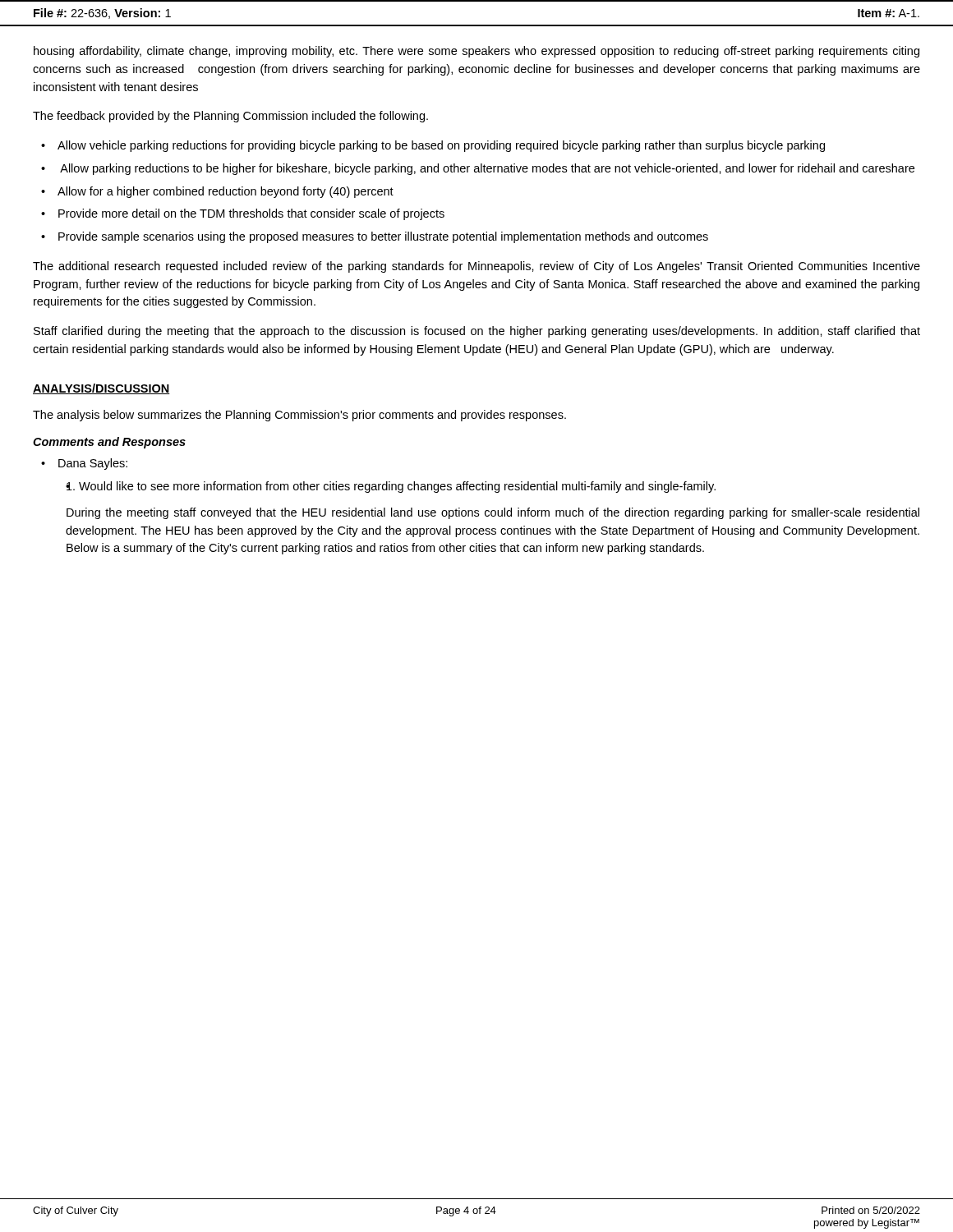953x1232 pixels.
Task: Locate the block of text that opens with "Allow for a higher combined reduction"
Action: 225,191
